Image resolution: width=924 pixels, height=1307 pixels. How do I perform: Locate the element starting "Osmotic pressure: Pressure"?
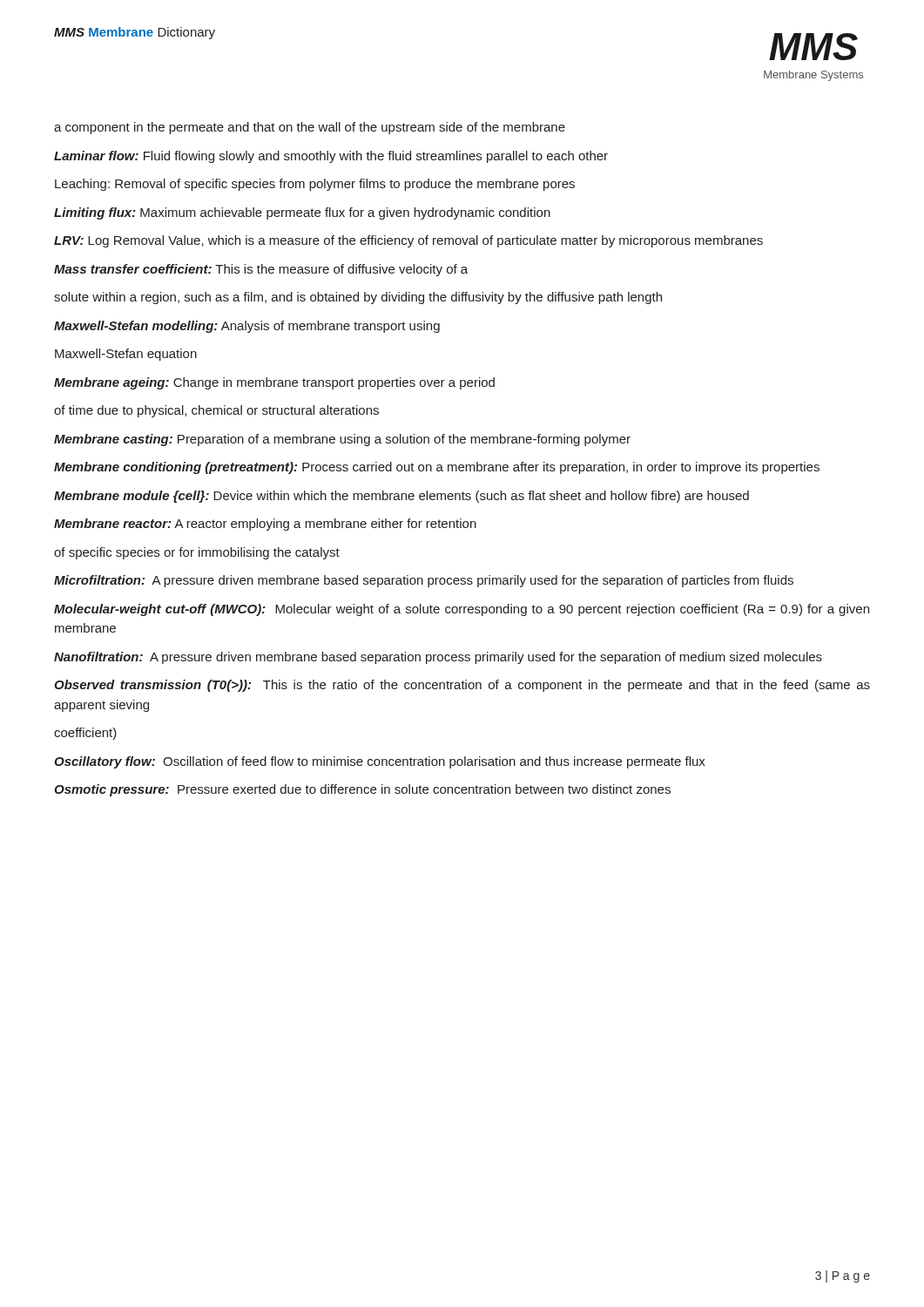click(362, 789)
